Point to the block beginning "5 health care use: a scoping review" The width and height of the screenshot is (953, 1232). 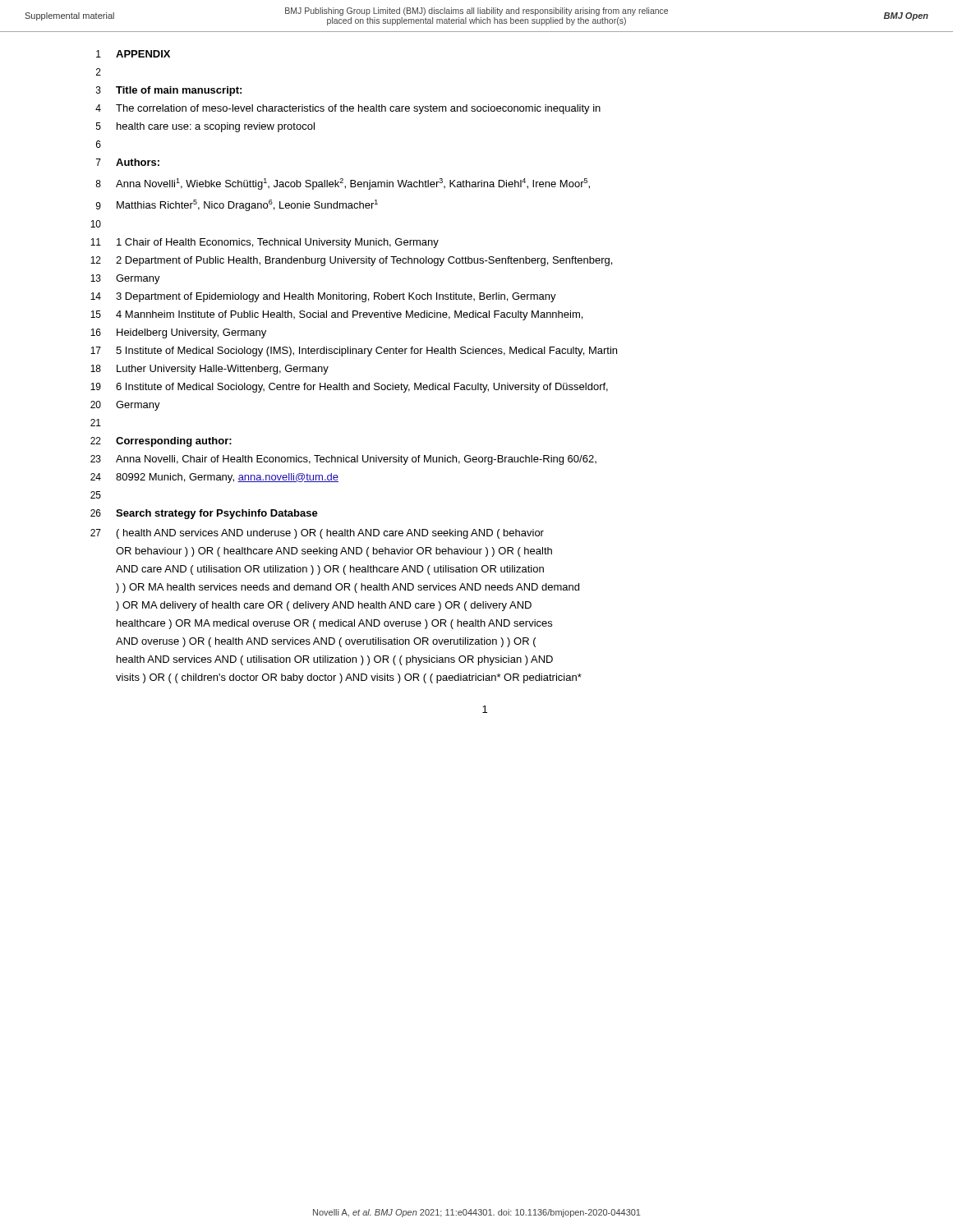(x=205, y=127)
